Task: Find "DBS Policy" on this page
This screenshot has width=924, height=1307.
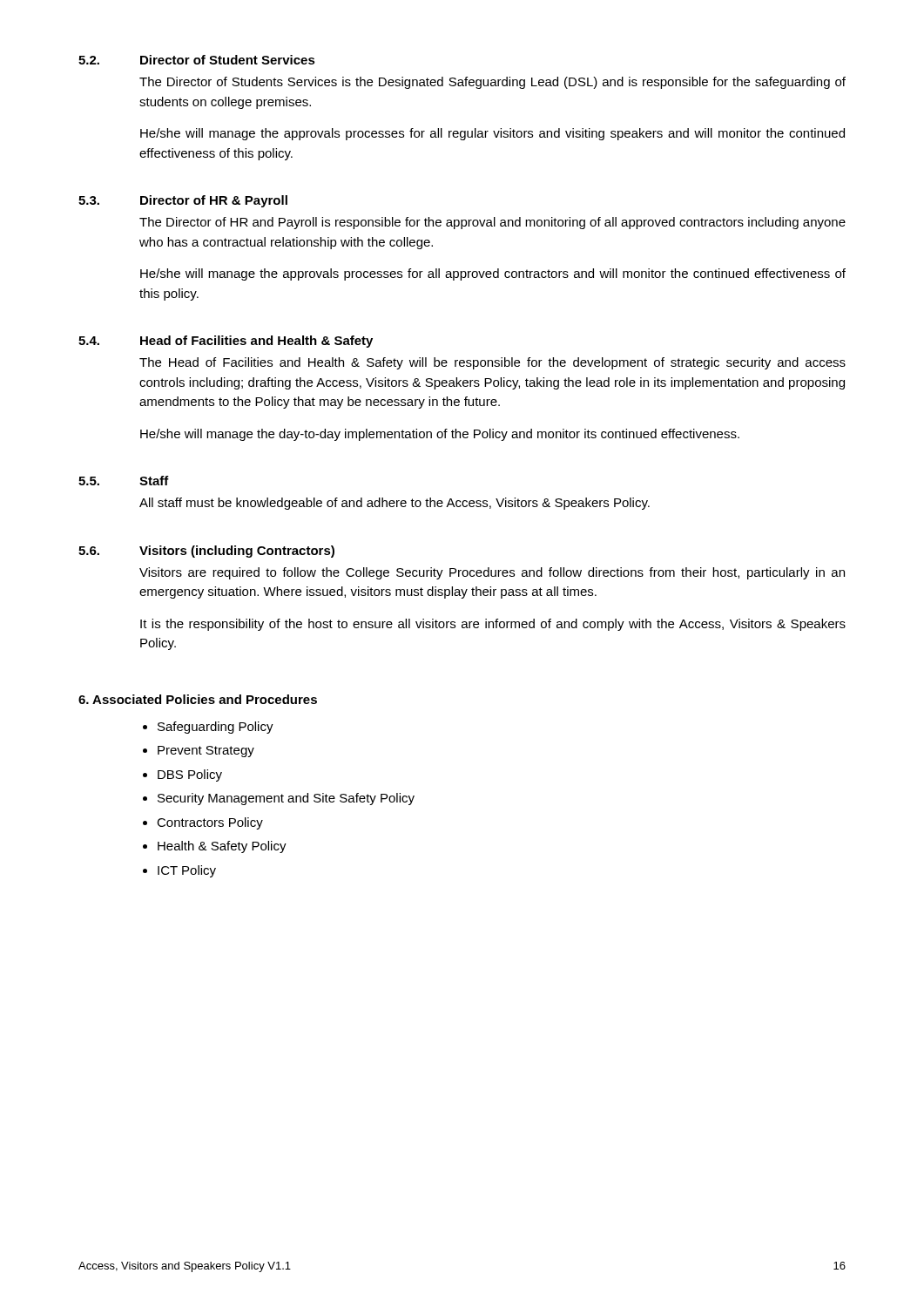Action: tap(189, 774)
